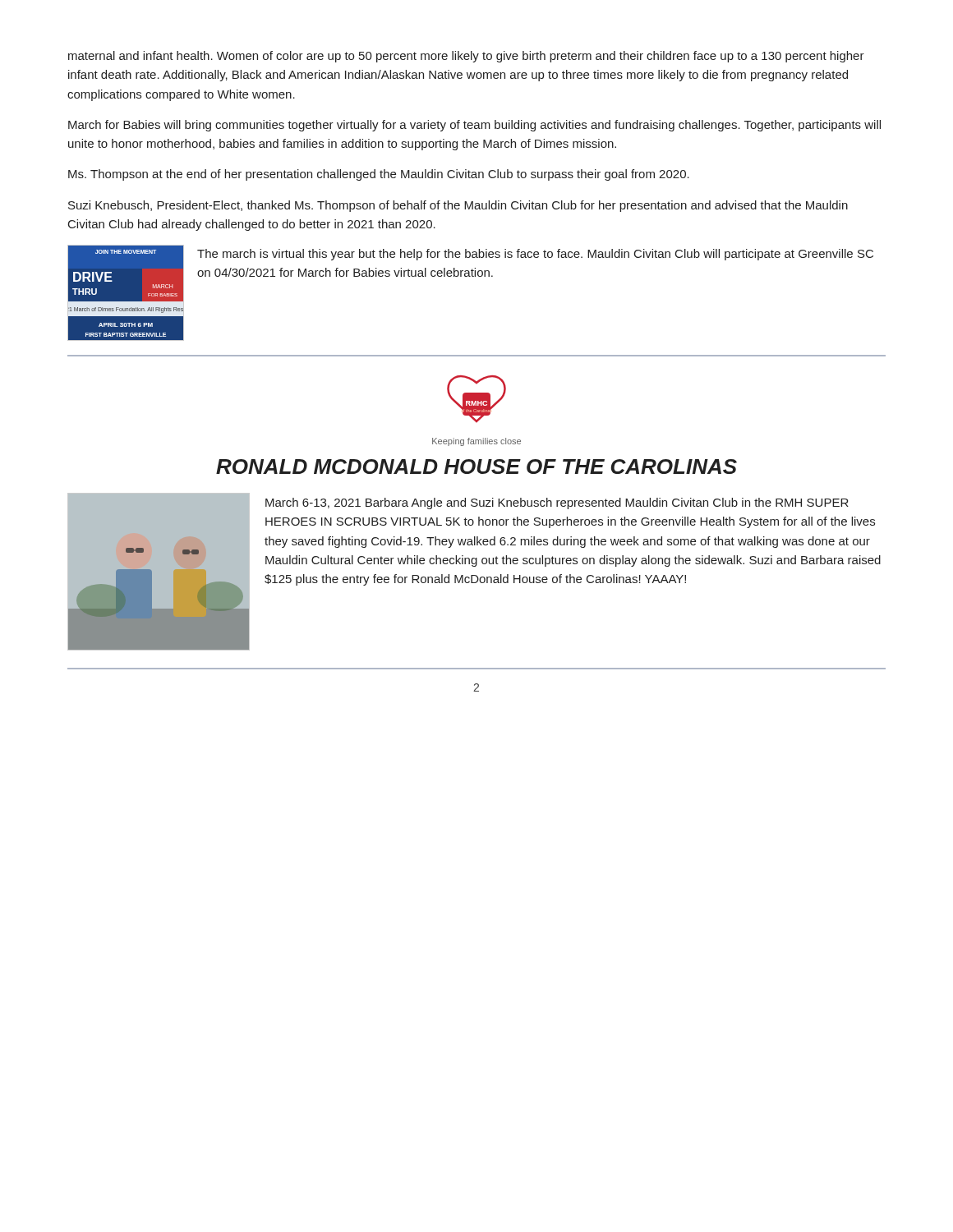Click on the passage starting "March 6-13, 2021 Barbara Angle and"
Screen dimensions: 1232x953
573,540
